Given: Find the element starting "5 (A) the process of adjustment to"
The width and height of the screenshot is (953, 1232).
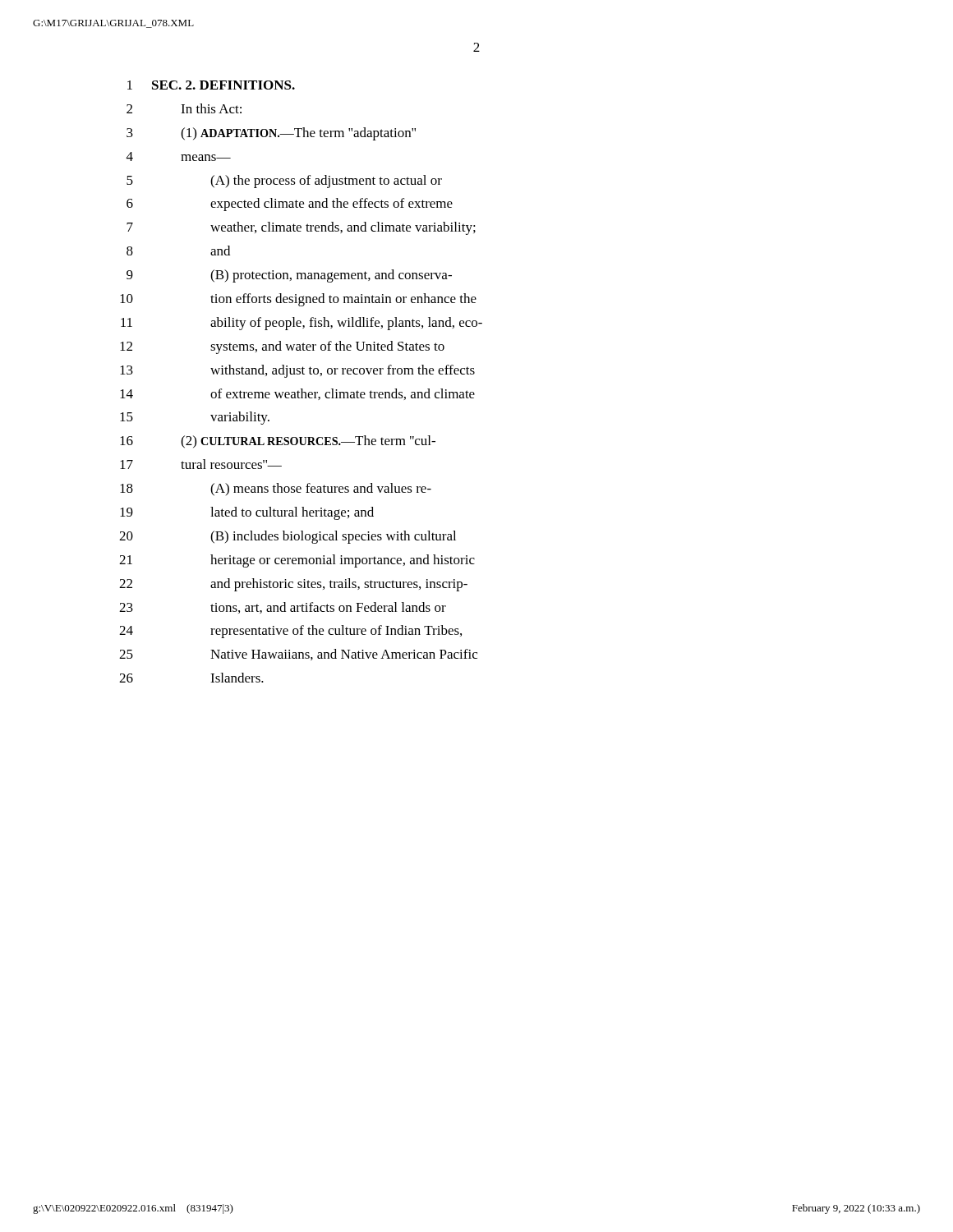Looking at the screenshot, I should [284, 182].
